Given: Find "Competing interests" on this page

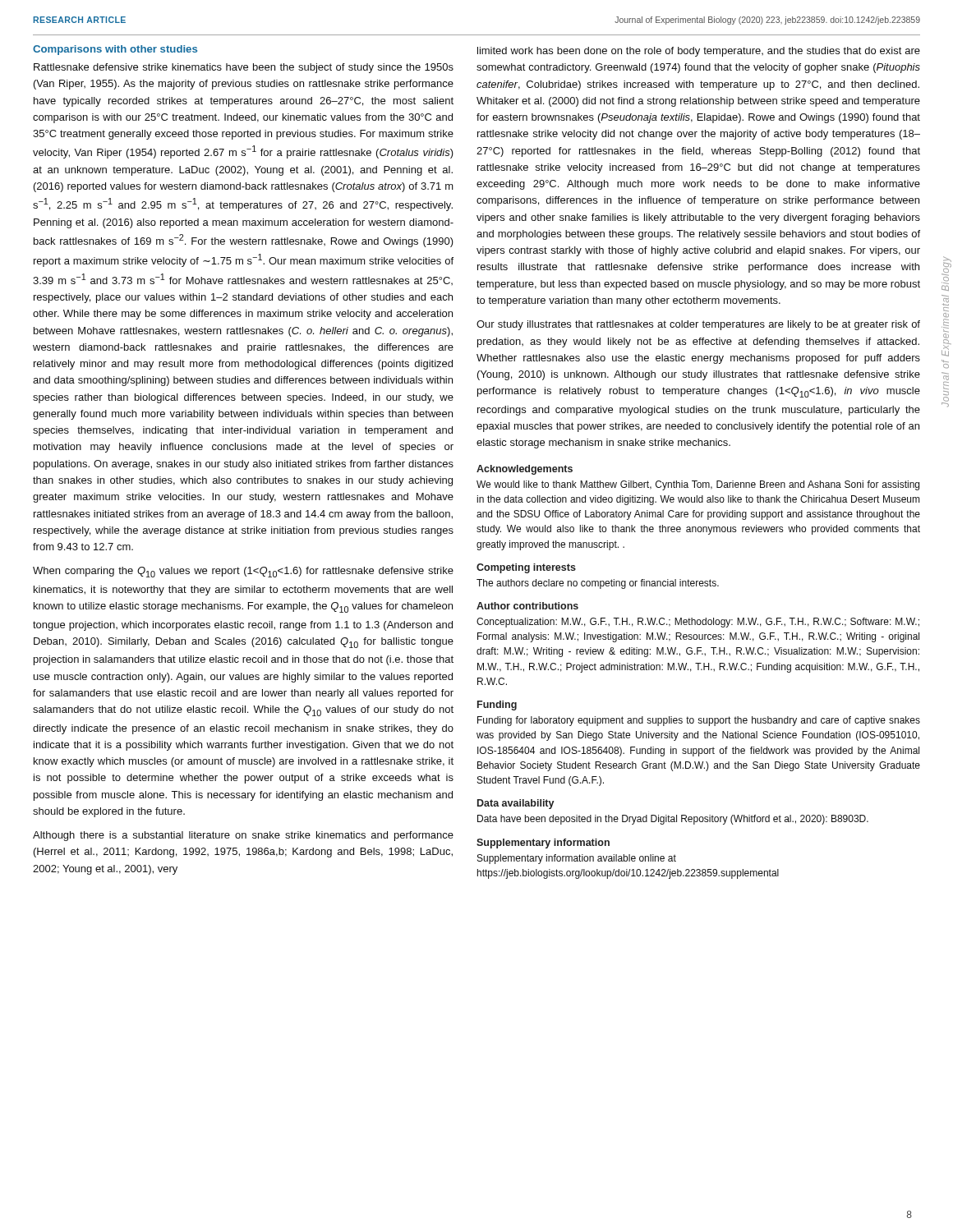Looking at the screenshot, I should pos(526,567).
